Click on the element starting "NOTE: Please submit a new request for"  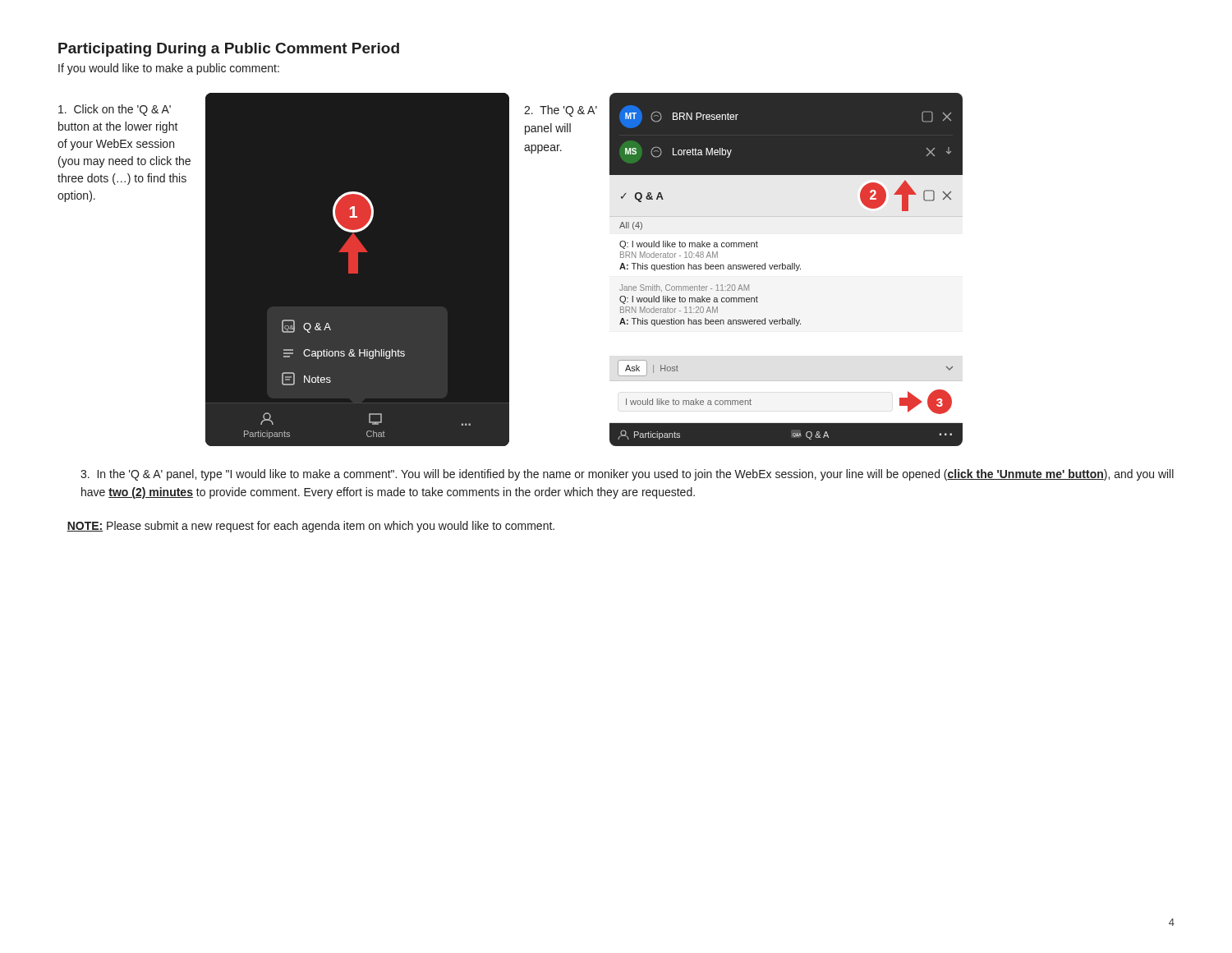coord(306,526)
